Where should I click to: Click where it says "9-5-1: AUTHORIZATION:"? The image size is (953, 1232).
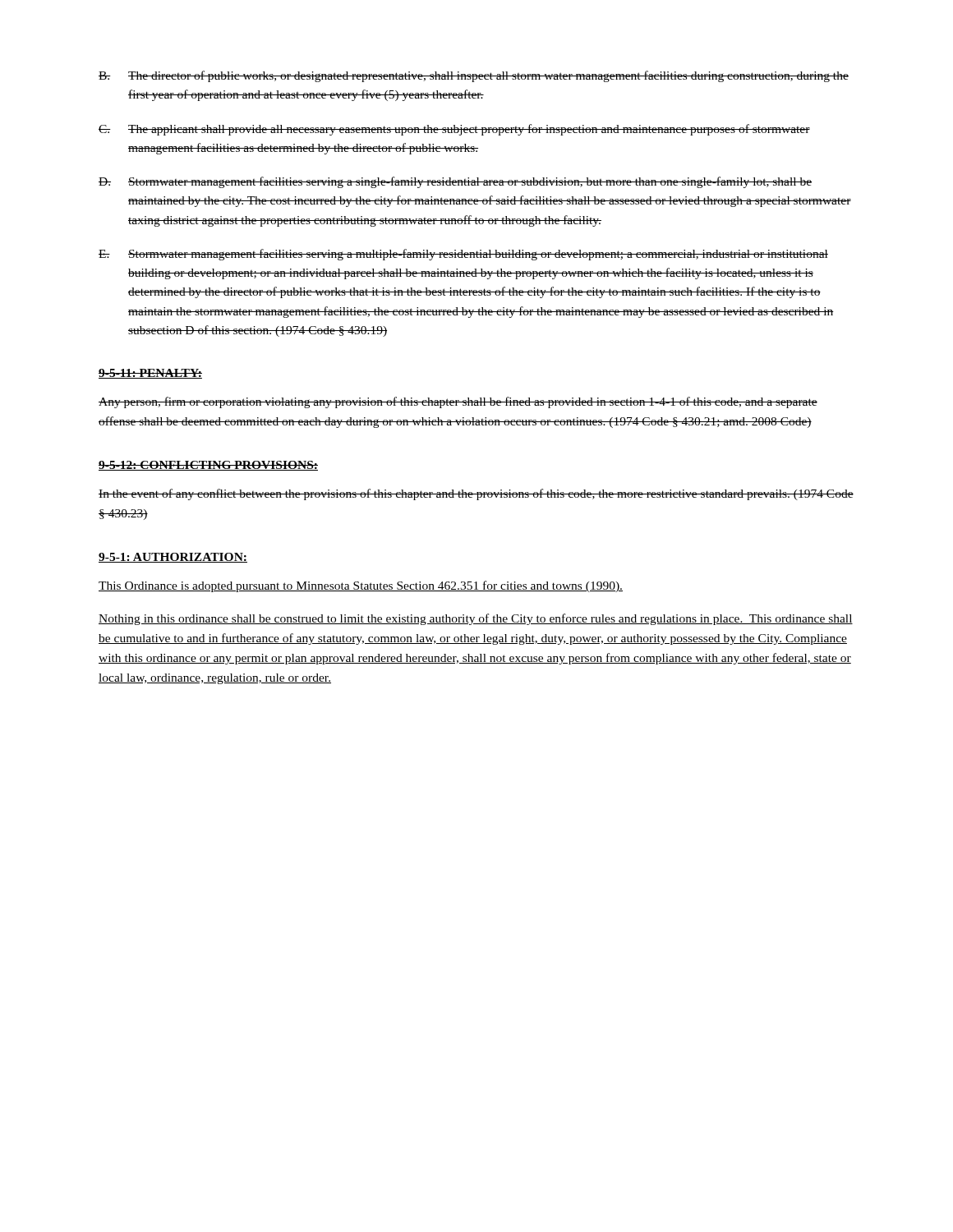point(173,556)
